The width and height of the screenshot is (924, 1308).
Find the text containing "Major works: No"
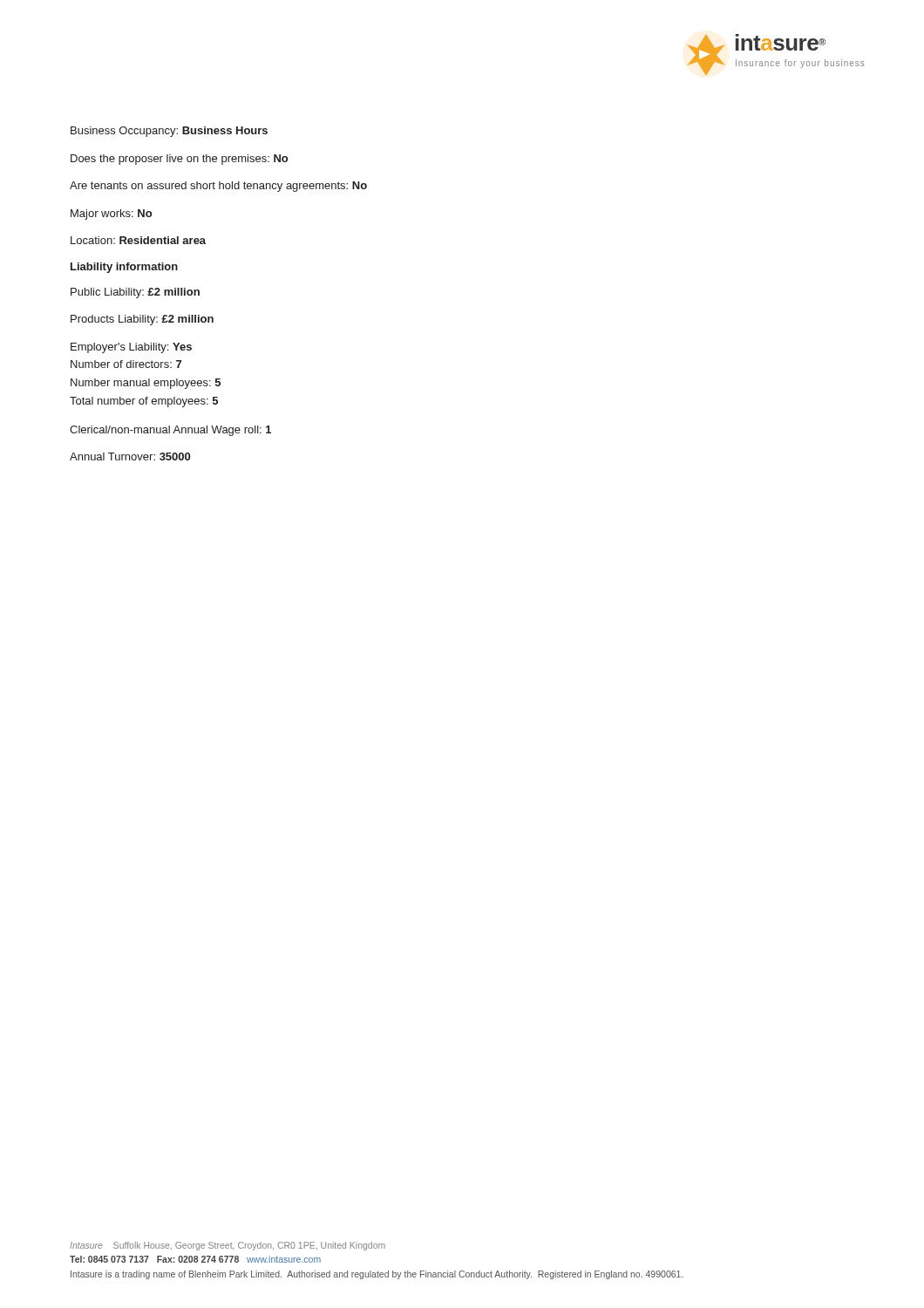(111, 213)
